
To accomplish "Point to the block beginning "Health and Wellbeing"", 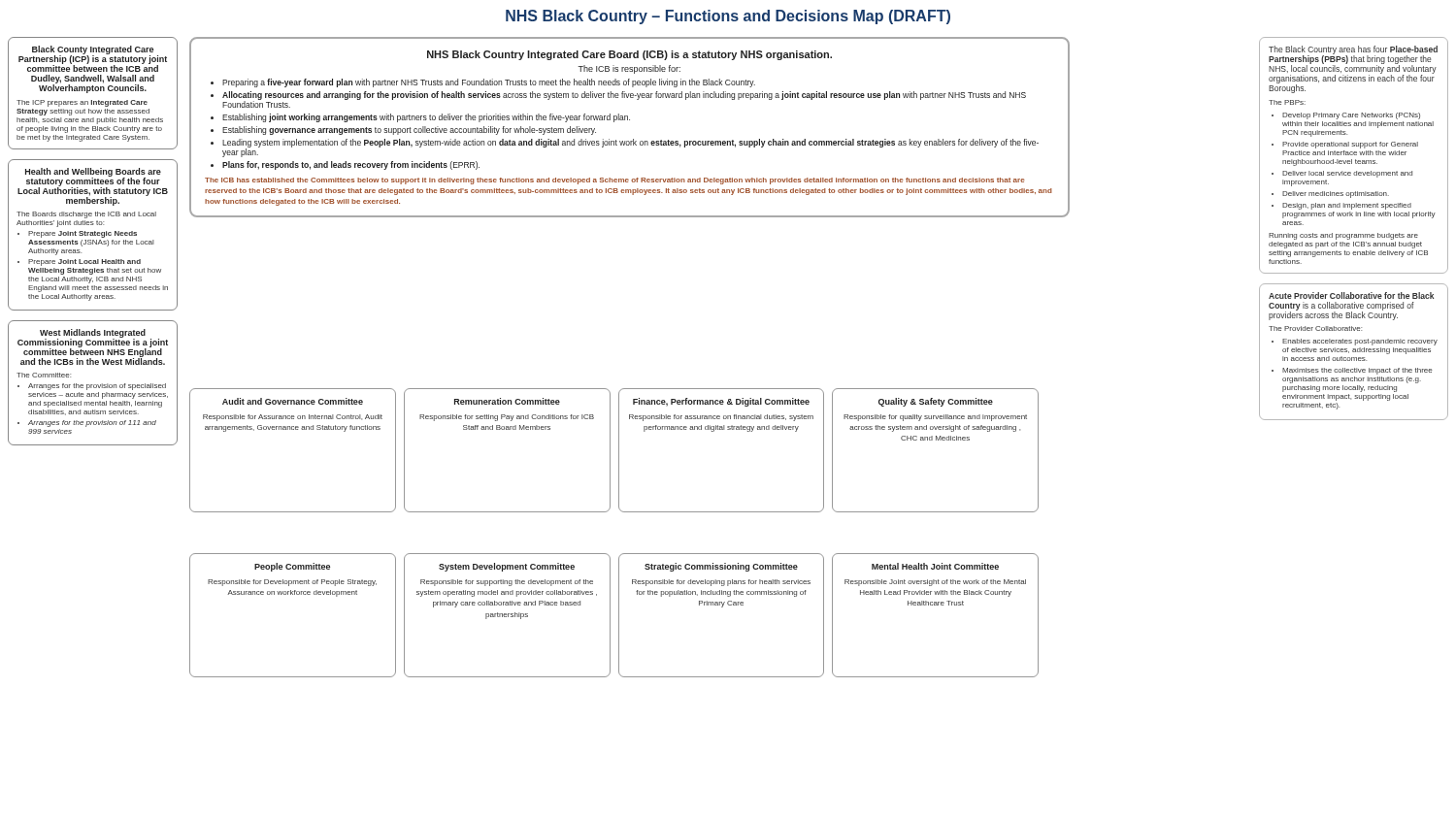I will coord(93,234).
